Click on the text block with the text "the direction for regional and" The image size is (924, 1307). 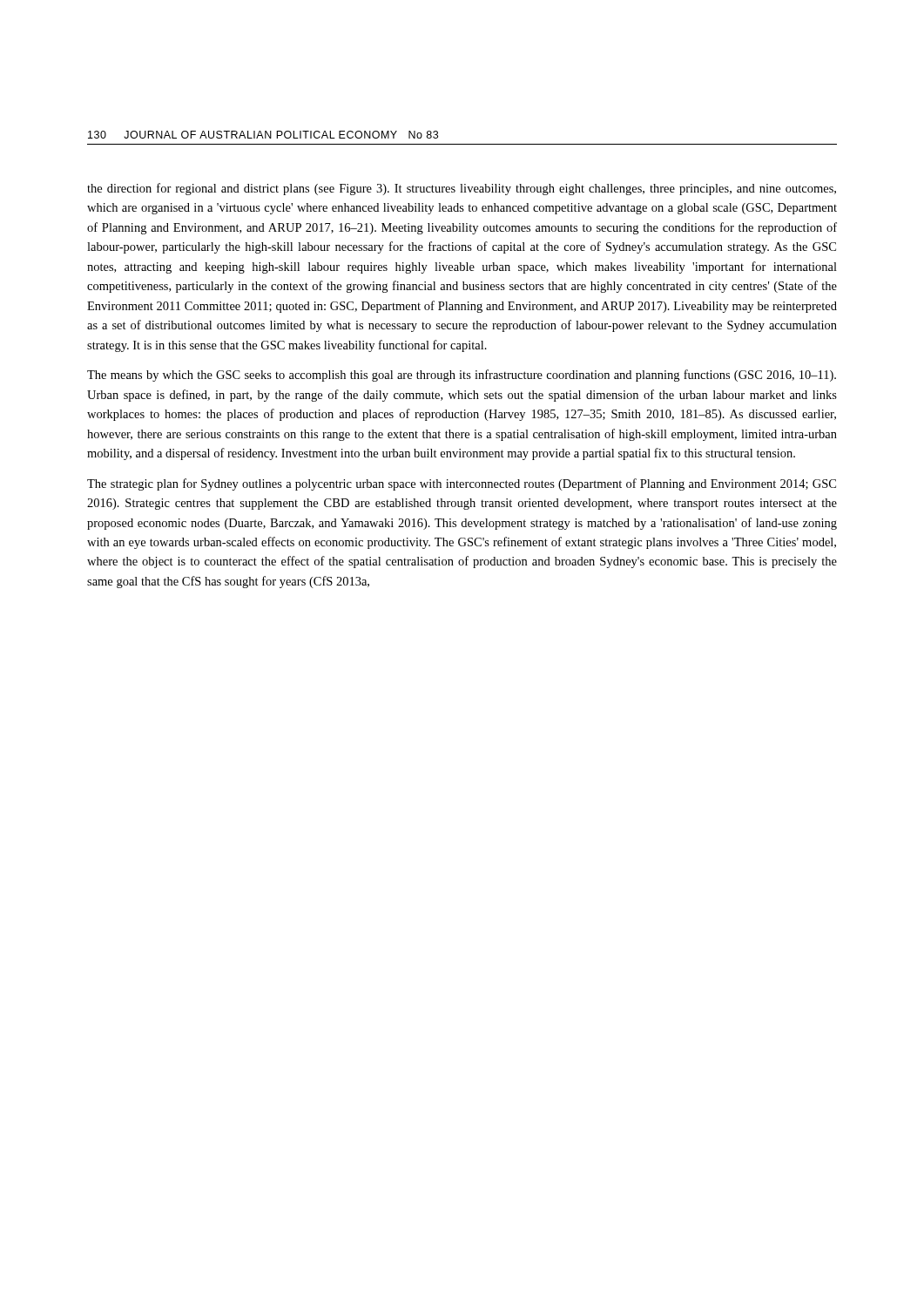462,267
